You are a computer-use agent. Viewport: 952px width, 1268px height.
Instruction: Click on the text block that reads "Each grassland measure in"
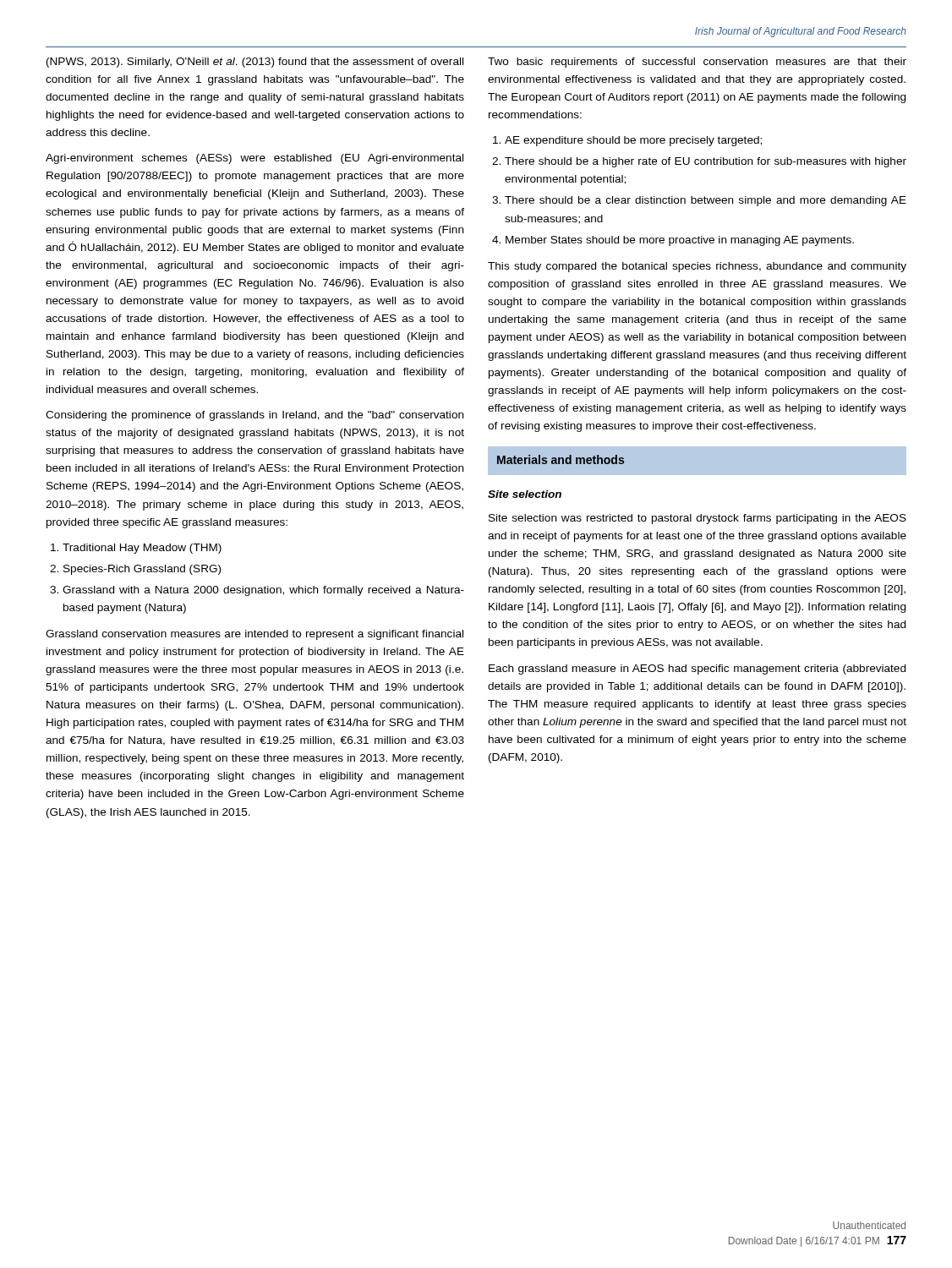coord(697,712)
